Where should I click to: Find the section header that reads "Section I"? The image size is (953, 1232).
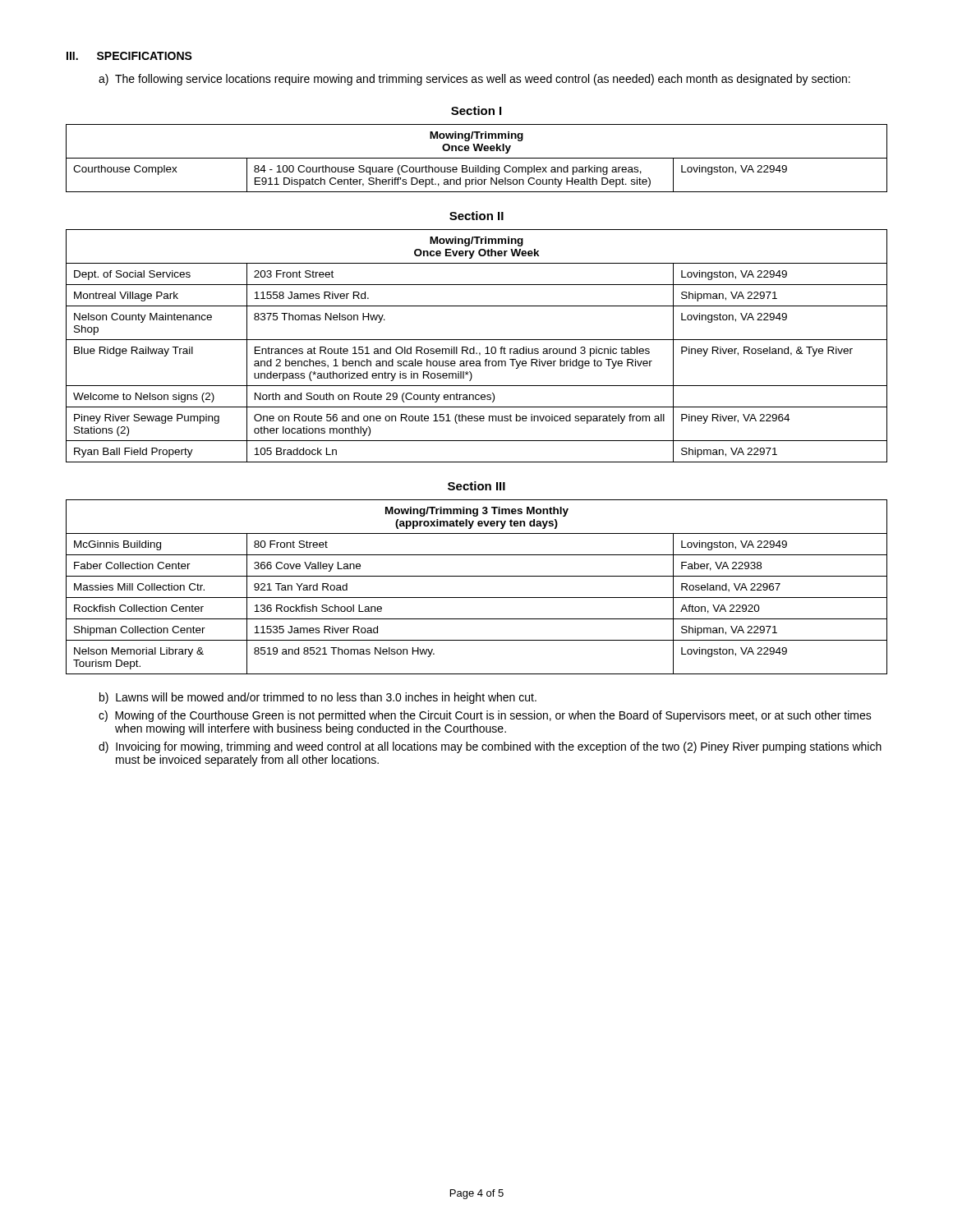pyautogui.click(x=476, y=110)
